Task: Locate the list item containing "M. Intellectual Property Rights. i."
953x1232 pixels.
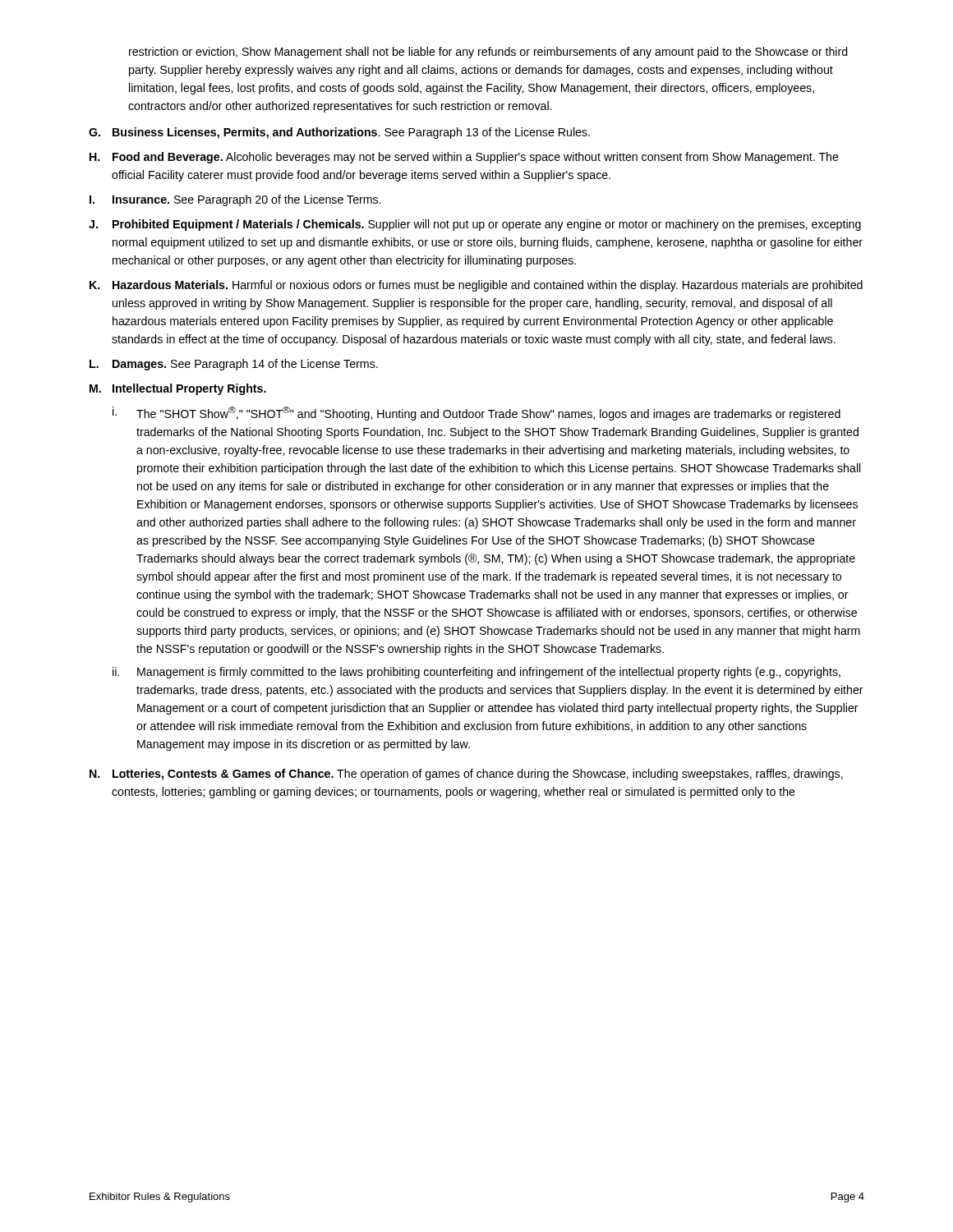Action: coord(476,569)
